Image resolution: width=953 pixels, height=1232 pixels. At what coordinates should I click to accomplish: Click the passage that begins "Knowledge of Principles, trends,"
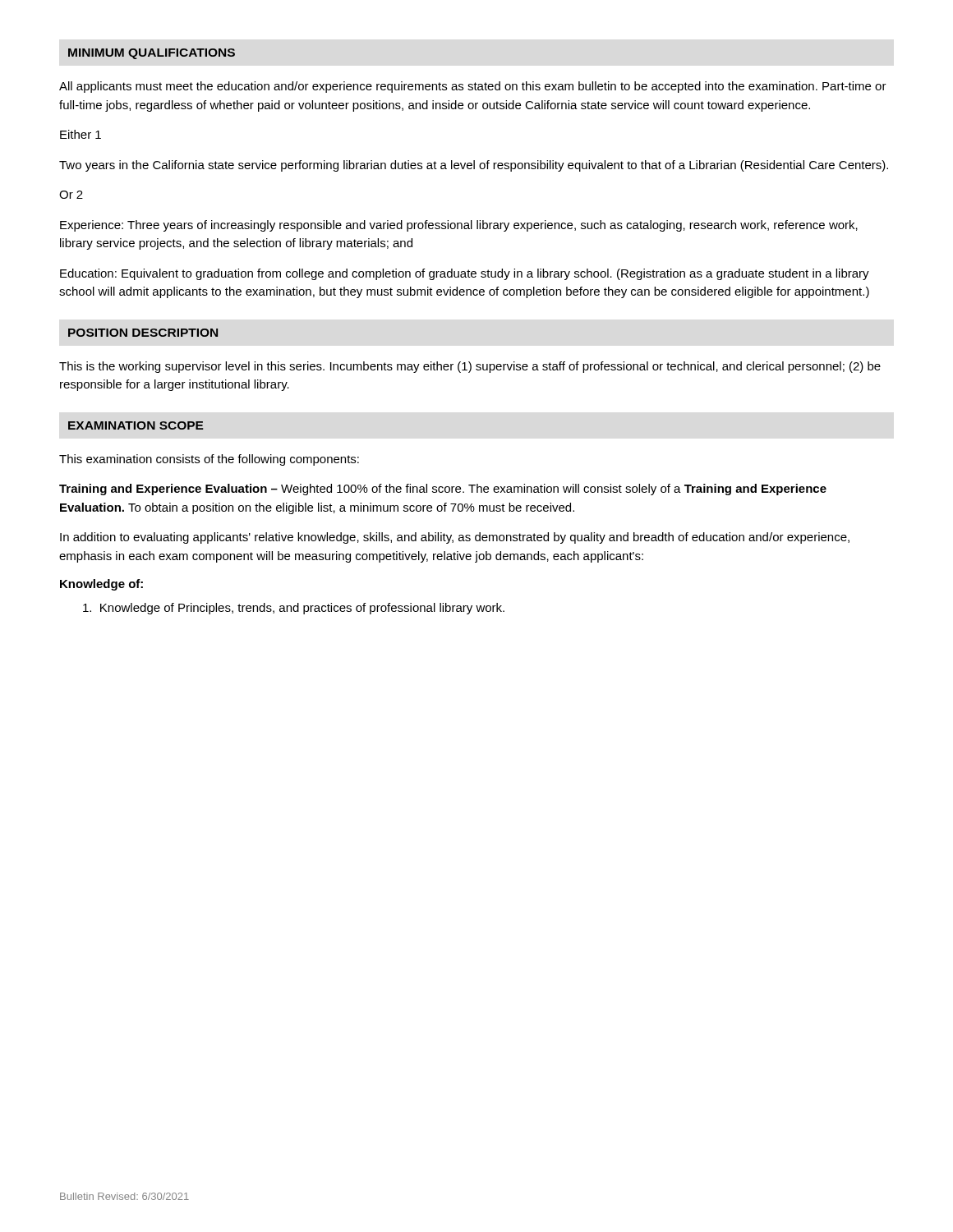tap(294, 607)
